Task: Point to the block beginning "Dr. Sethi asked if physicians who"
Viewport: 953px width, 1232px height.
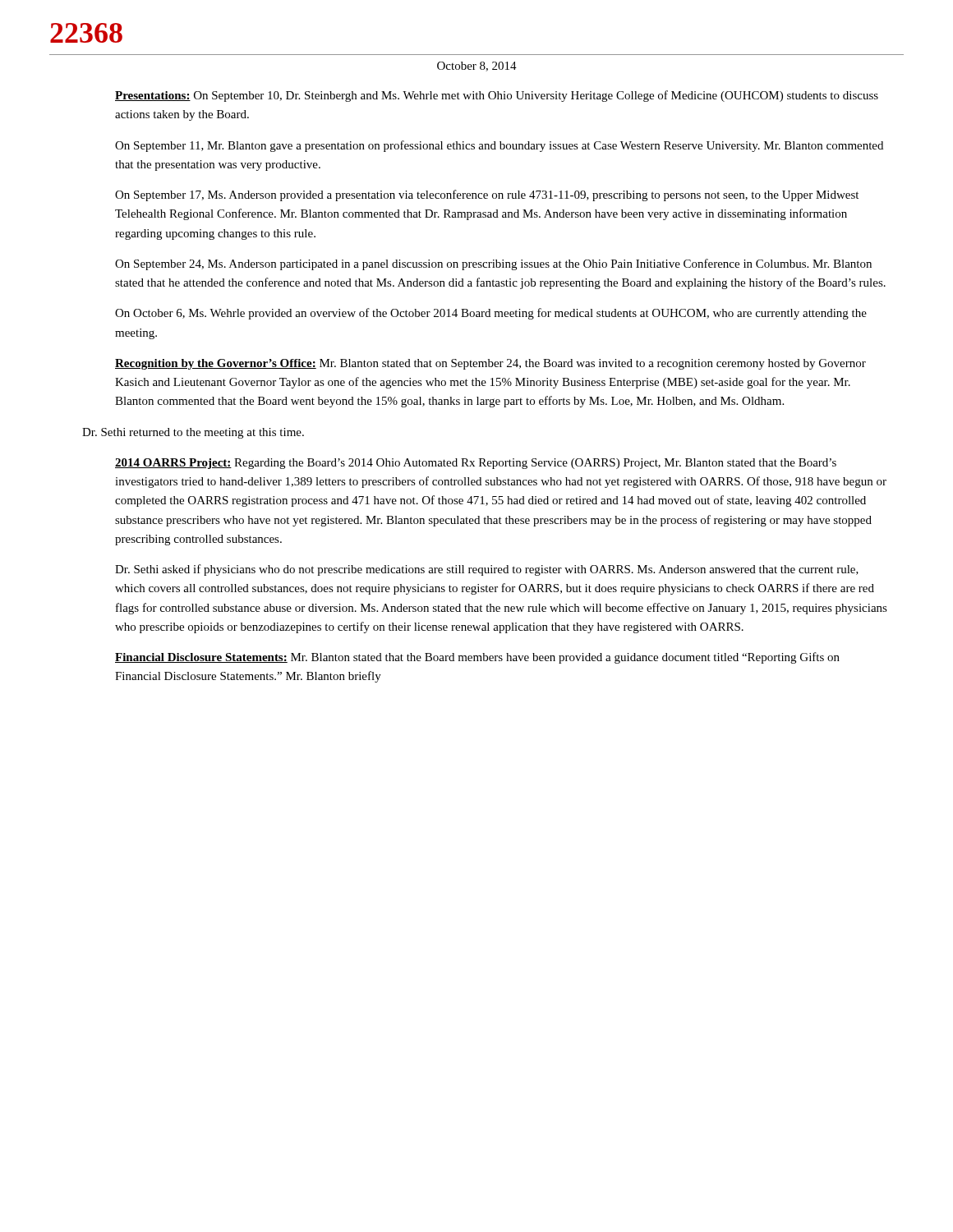Action: 501,598
